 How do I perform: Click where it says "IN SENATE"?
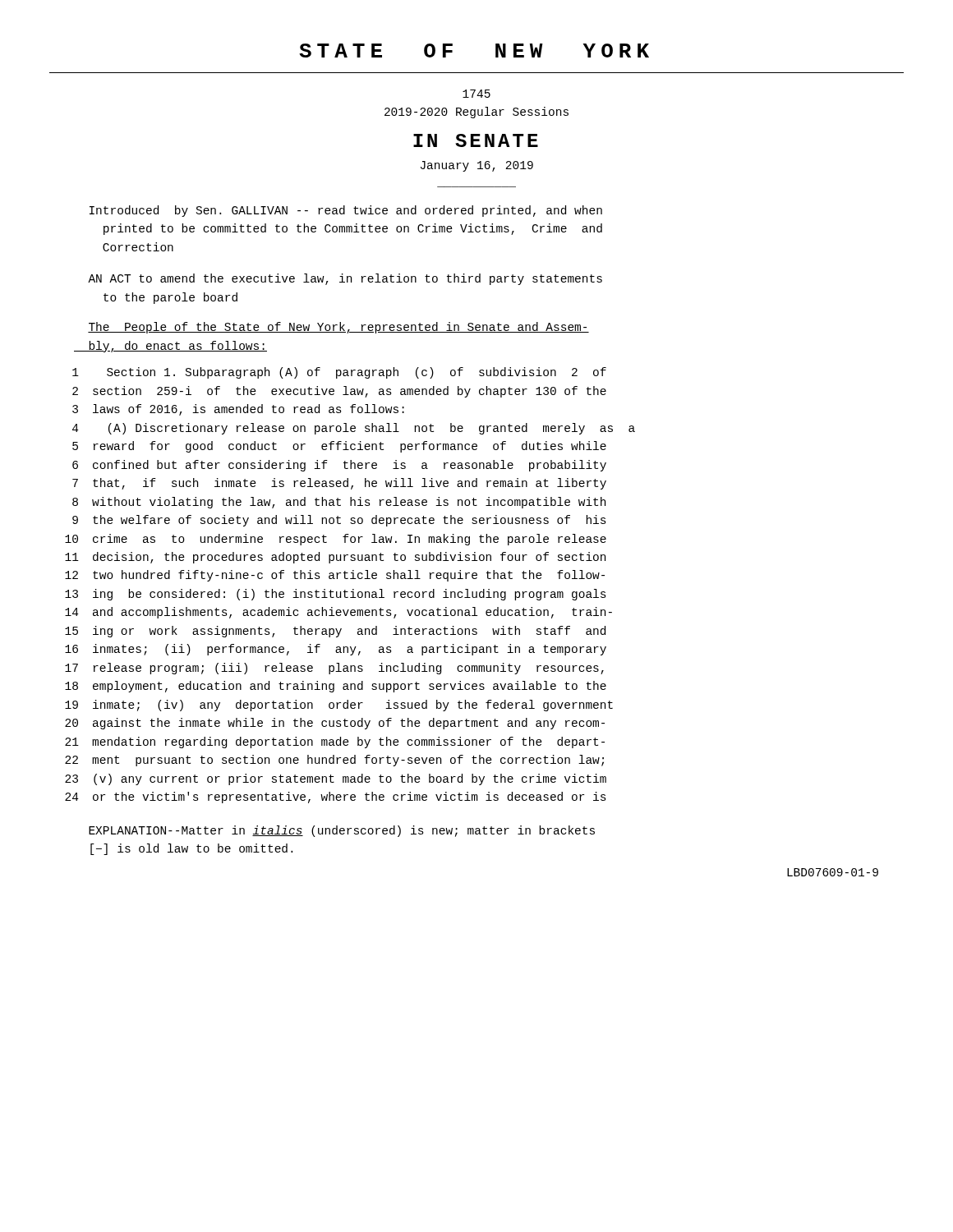coord(476,142)
